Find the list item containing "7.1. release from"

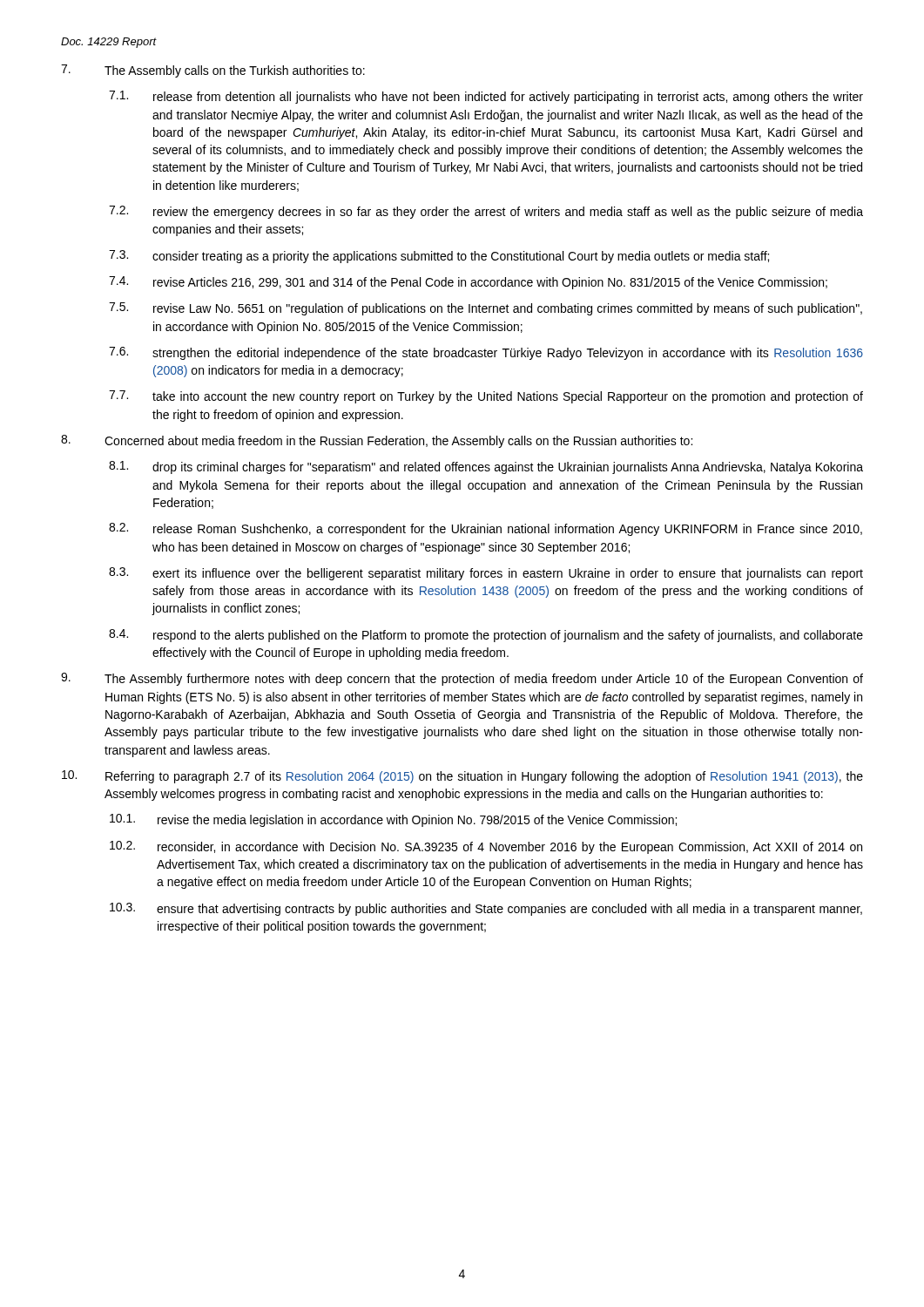click(x=486, y=141)
